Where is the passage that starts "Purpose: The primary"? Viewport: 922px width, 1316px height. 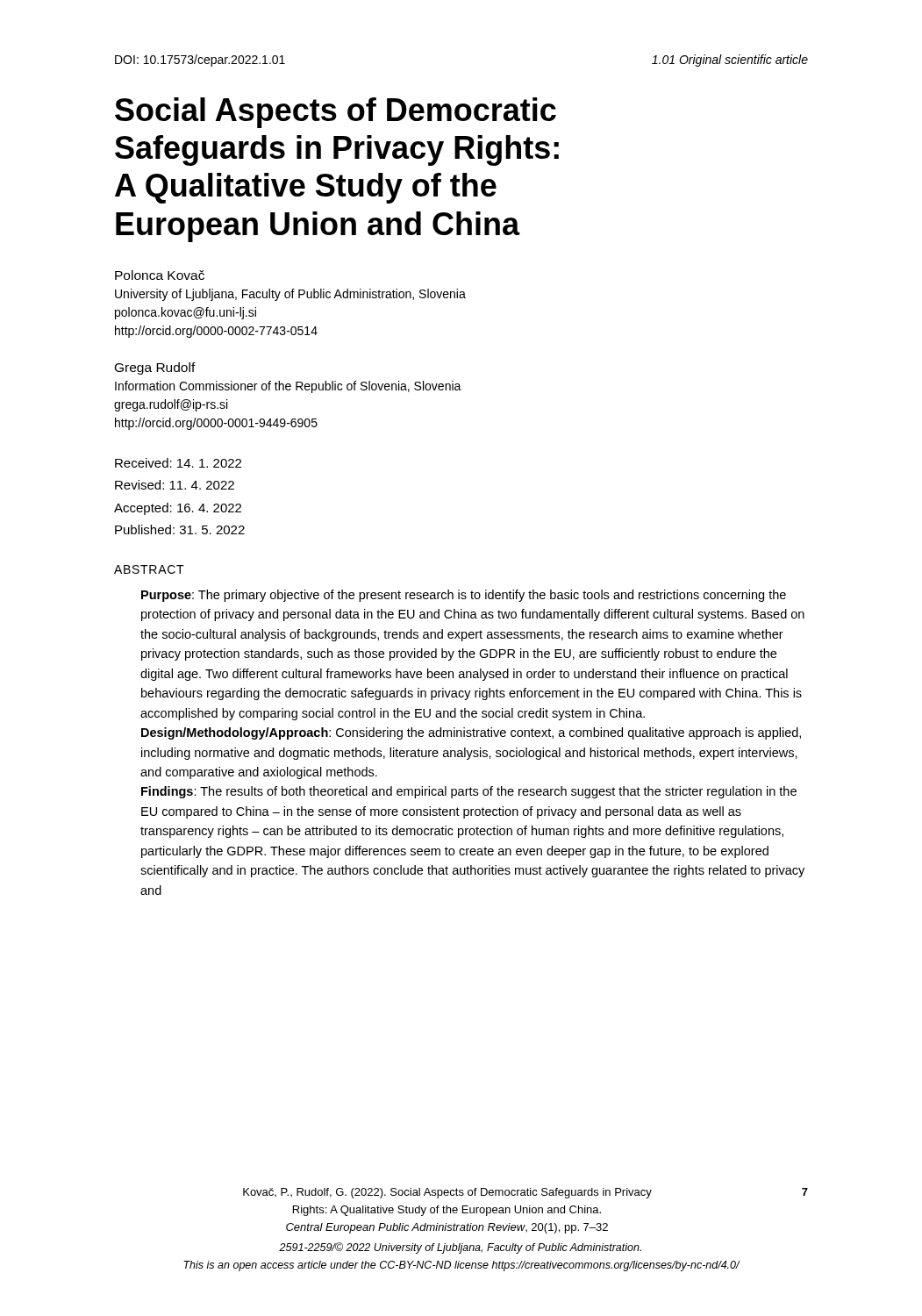(x=474, y=654)
